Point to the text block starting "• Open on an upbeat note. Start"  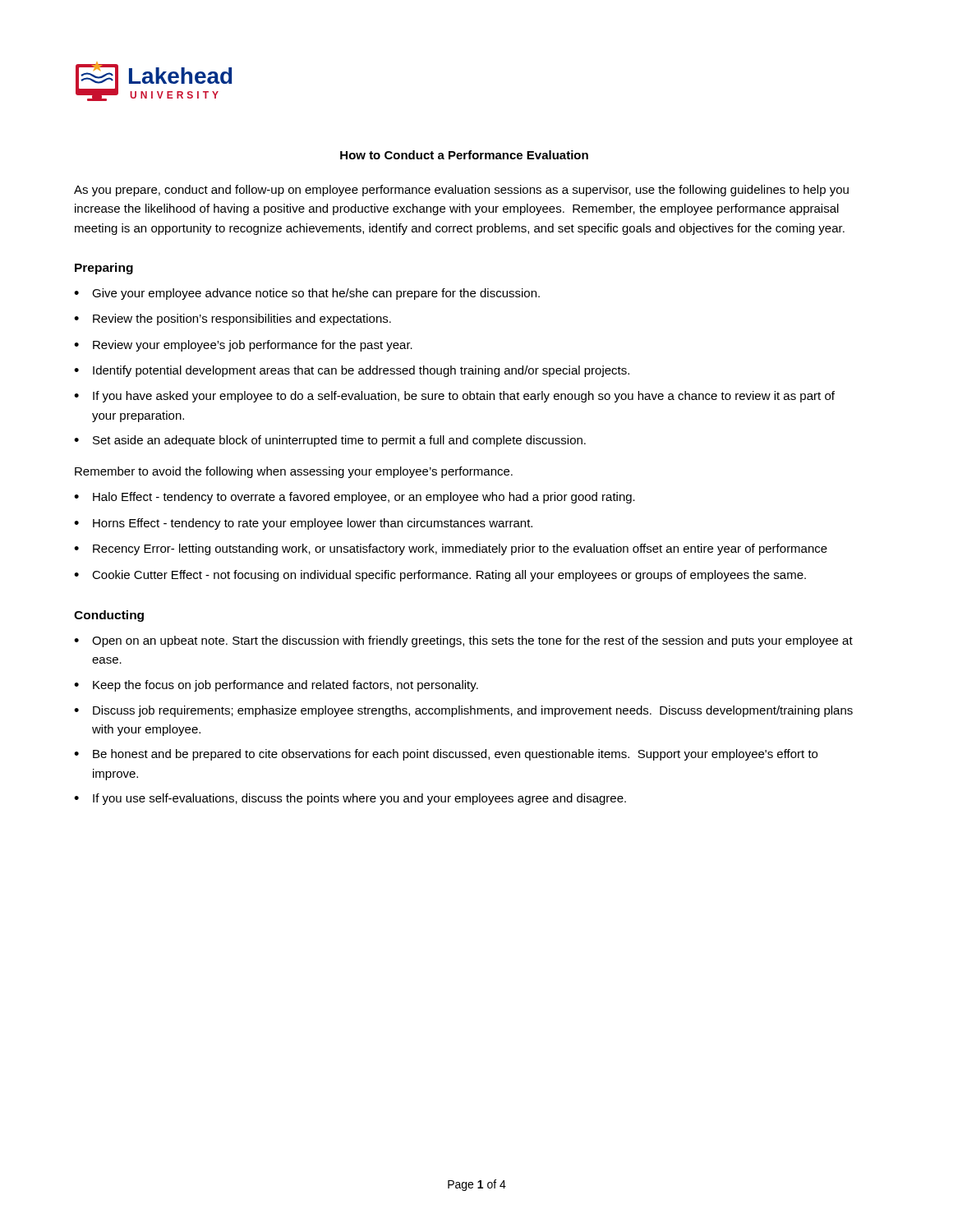464,650
